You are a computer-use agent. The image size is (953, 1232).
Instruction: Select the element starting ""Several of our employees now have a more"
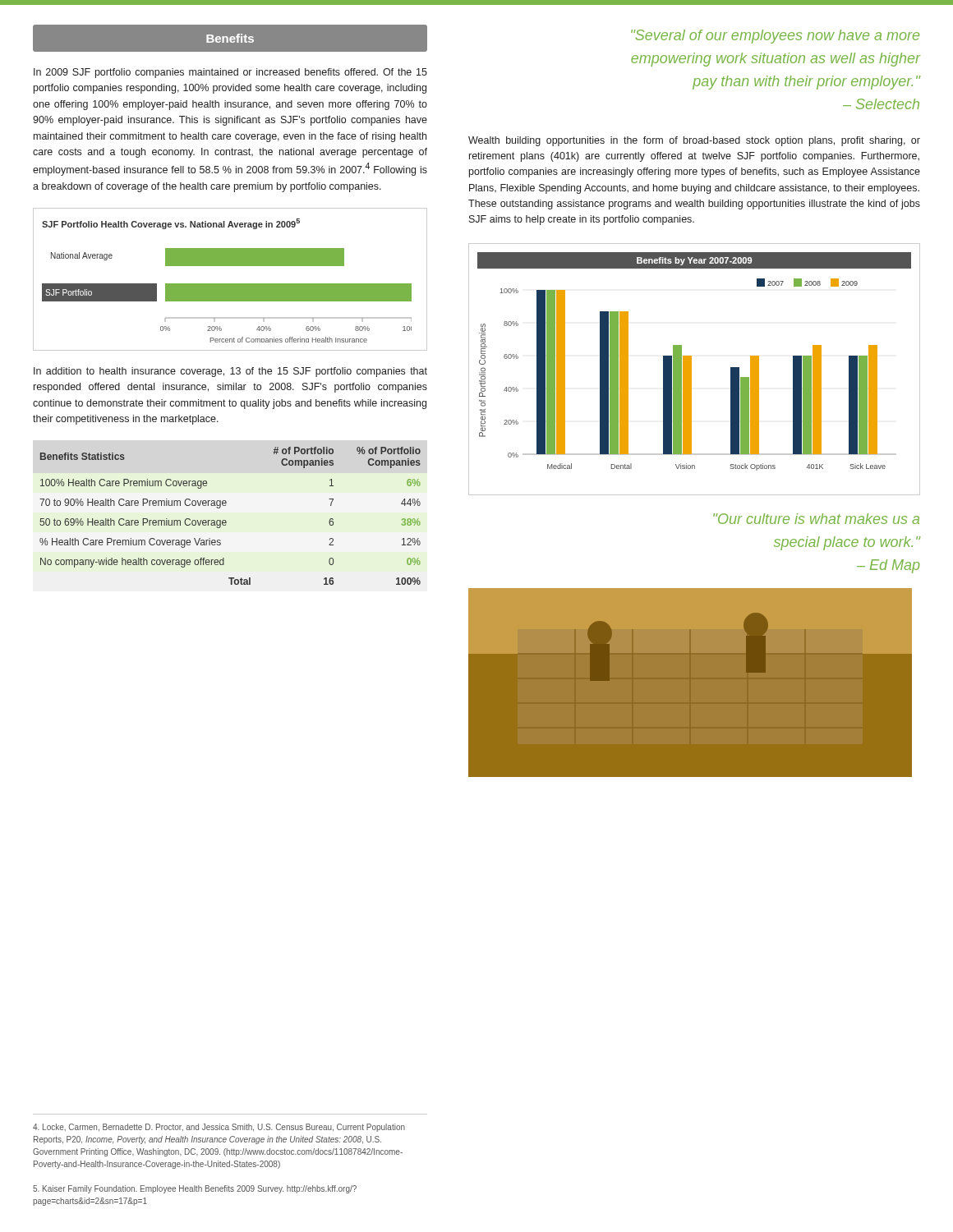tap(775, 70)
